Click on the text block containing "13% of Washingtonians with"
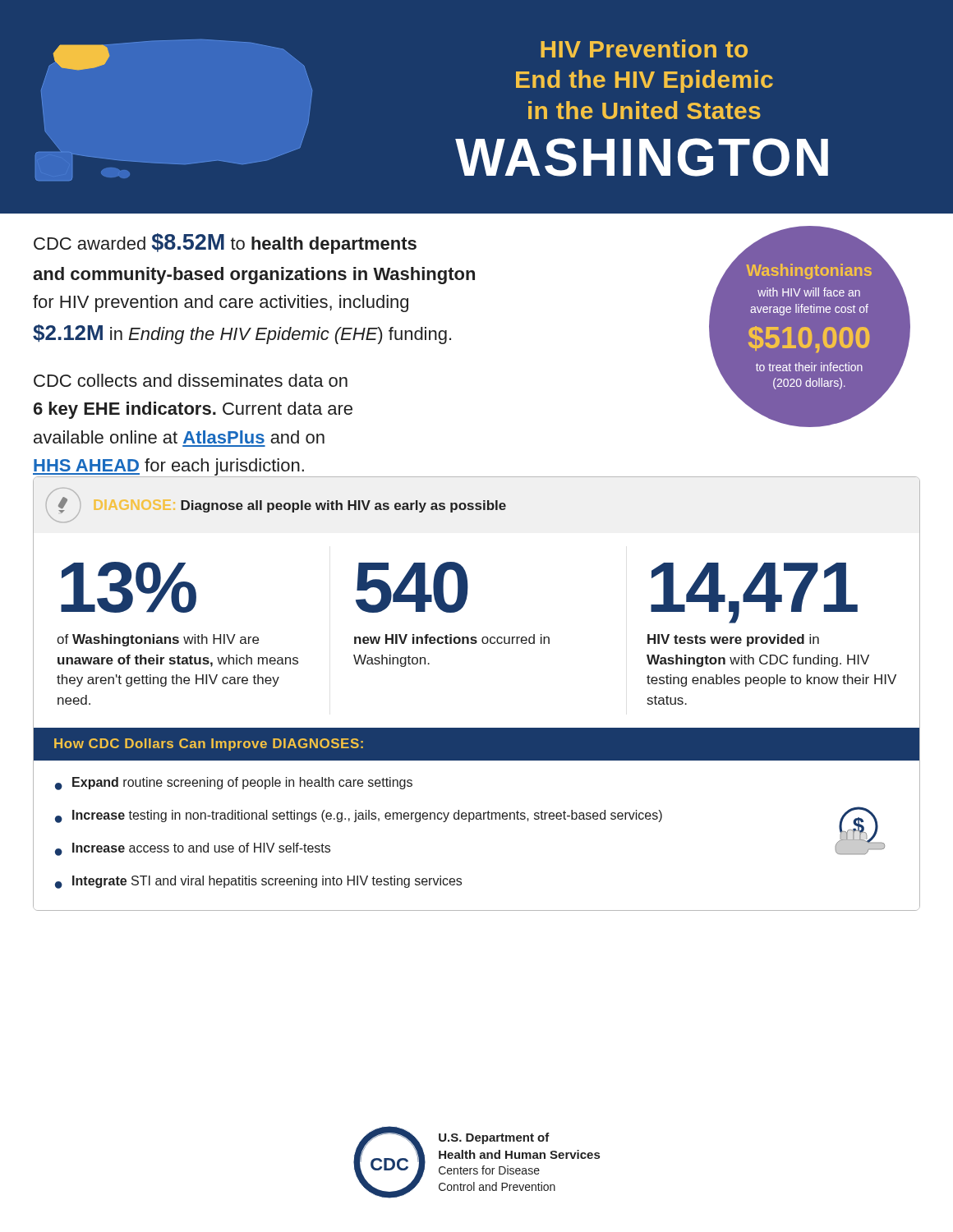 click(x=183, y=629)
